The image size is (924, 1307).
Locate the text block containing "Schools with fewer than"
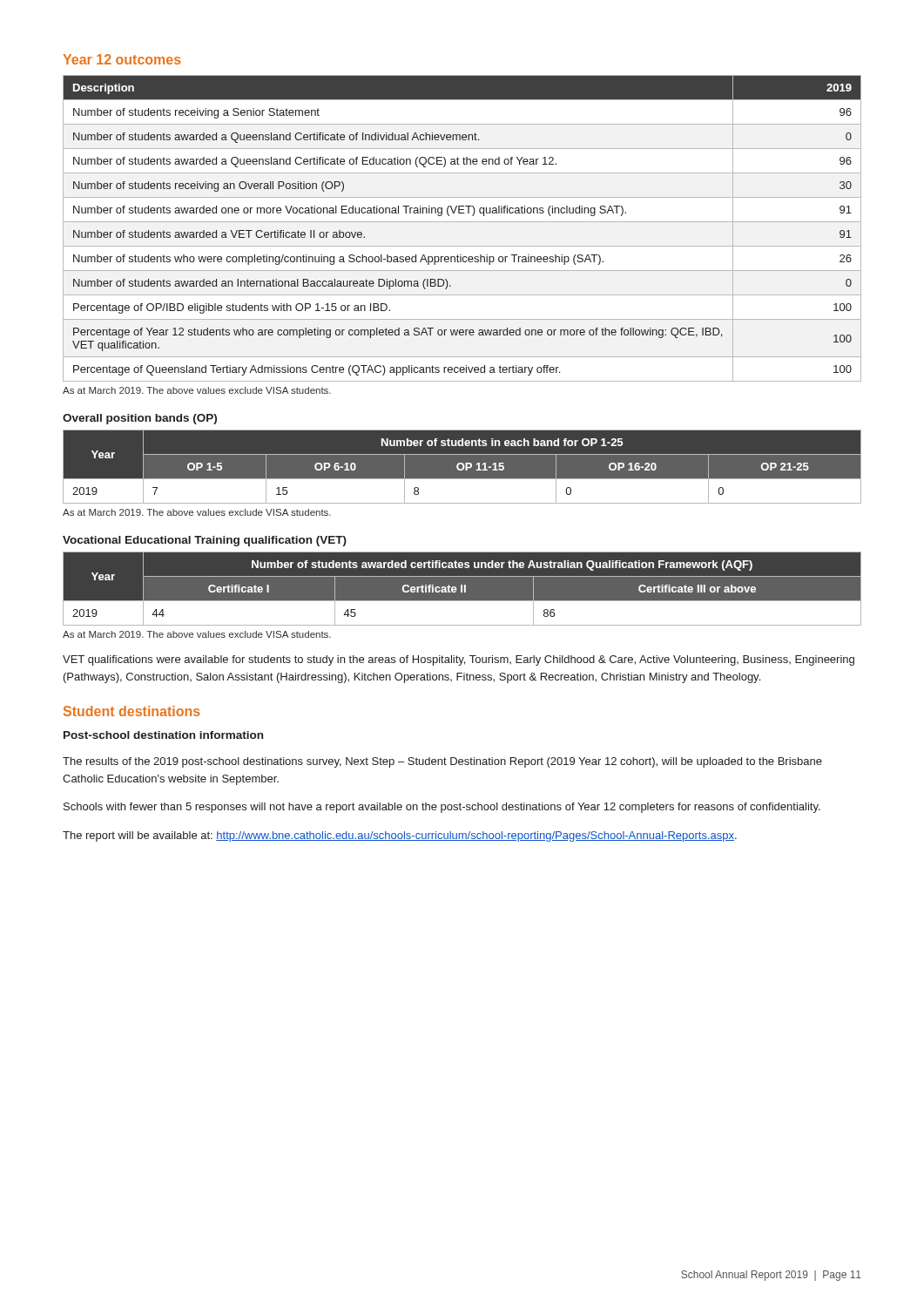462,807
